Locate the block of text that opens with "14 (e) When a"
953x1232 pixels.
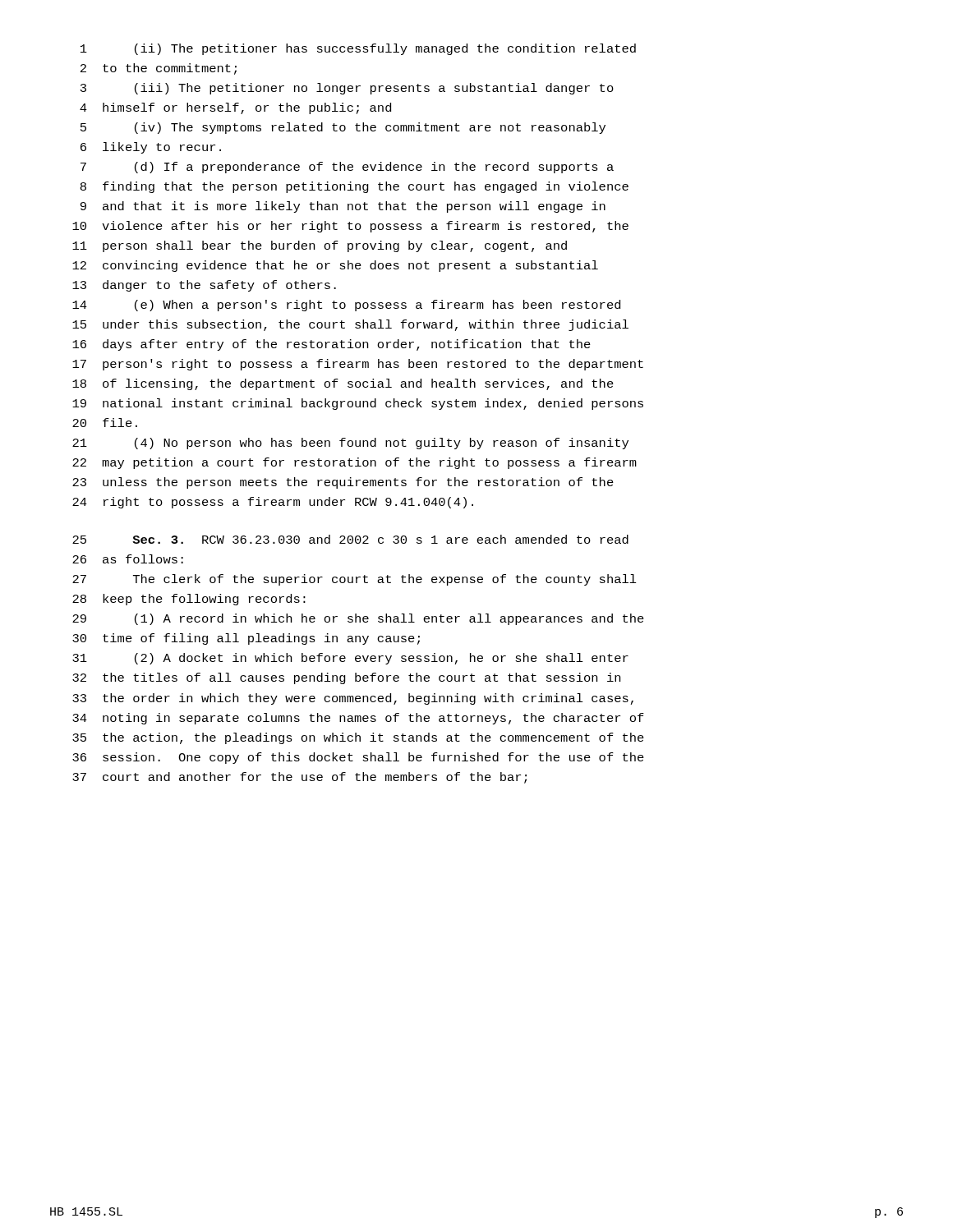point(476,365)
